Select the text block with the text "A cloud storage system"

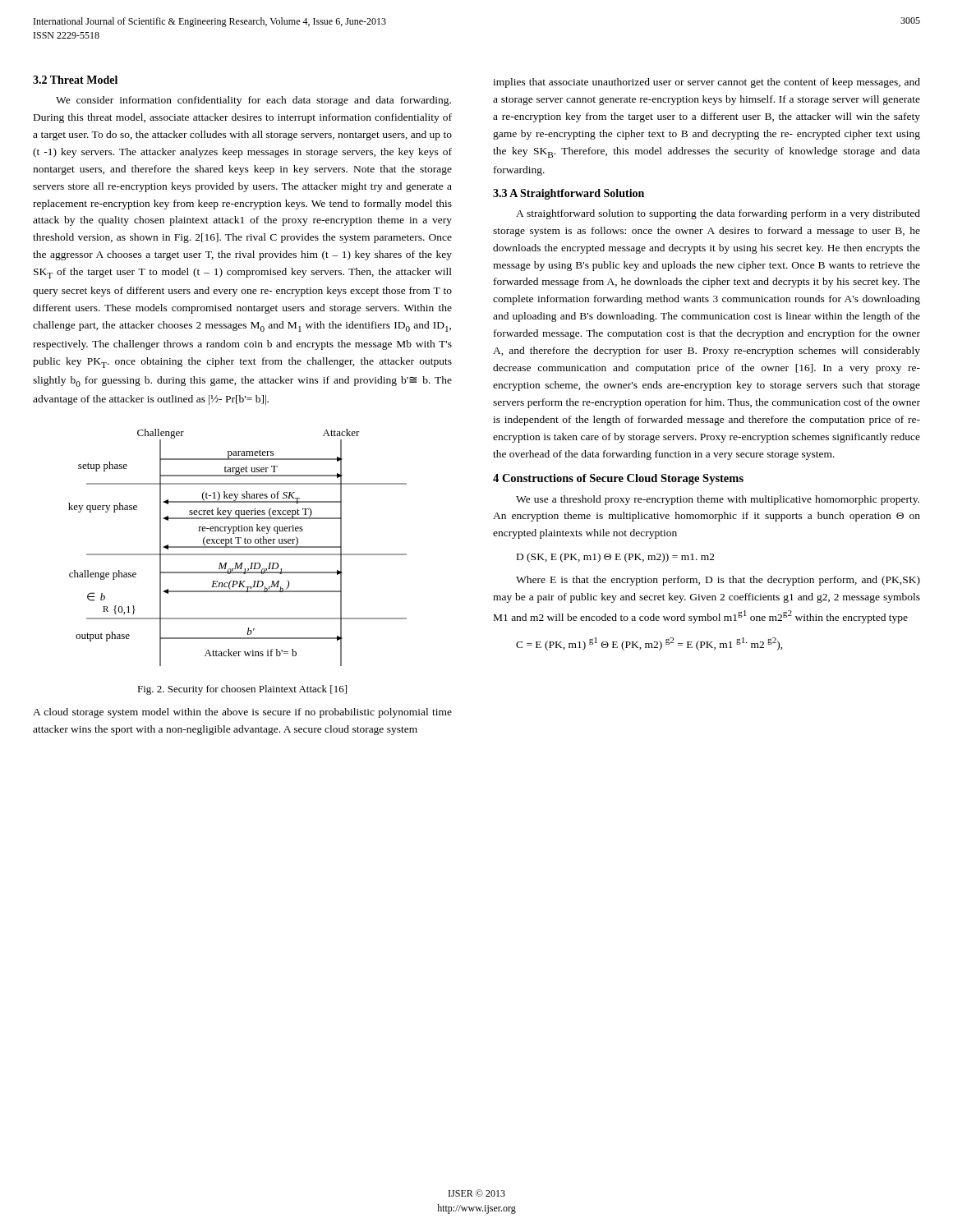tap(242, 721)
